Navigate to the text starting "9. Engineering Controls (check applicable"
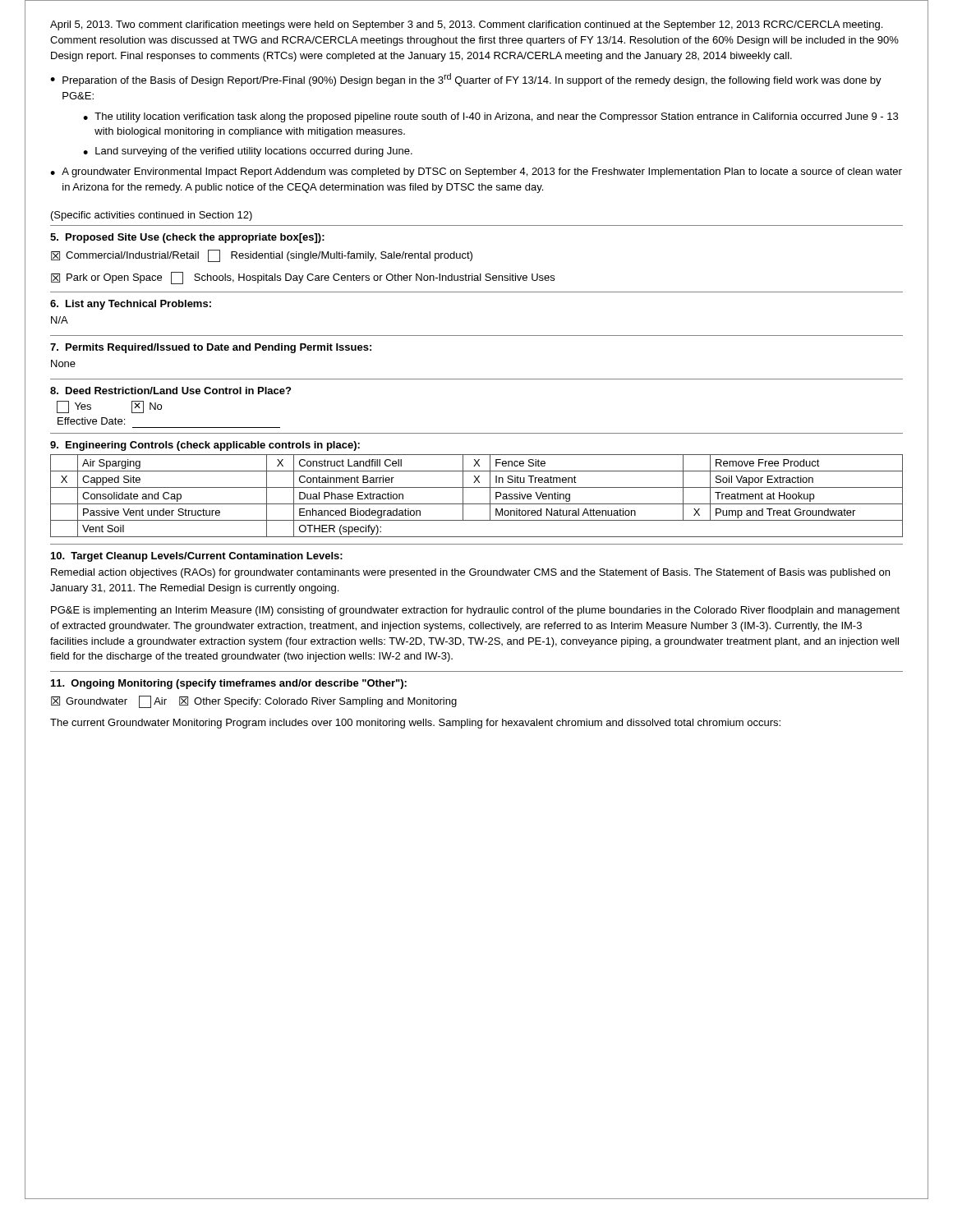The height and width of the screenshot is (1232, 953). pos(205,445)
